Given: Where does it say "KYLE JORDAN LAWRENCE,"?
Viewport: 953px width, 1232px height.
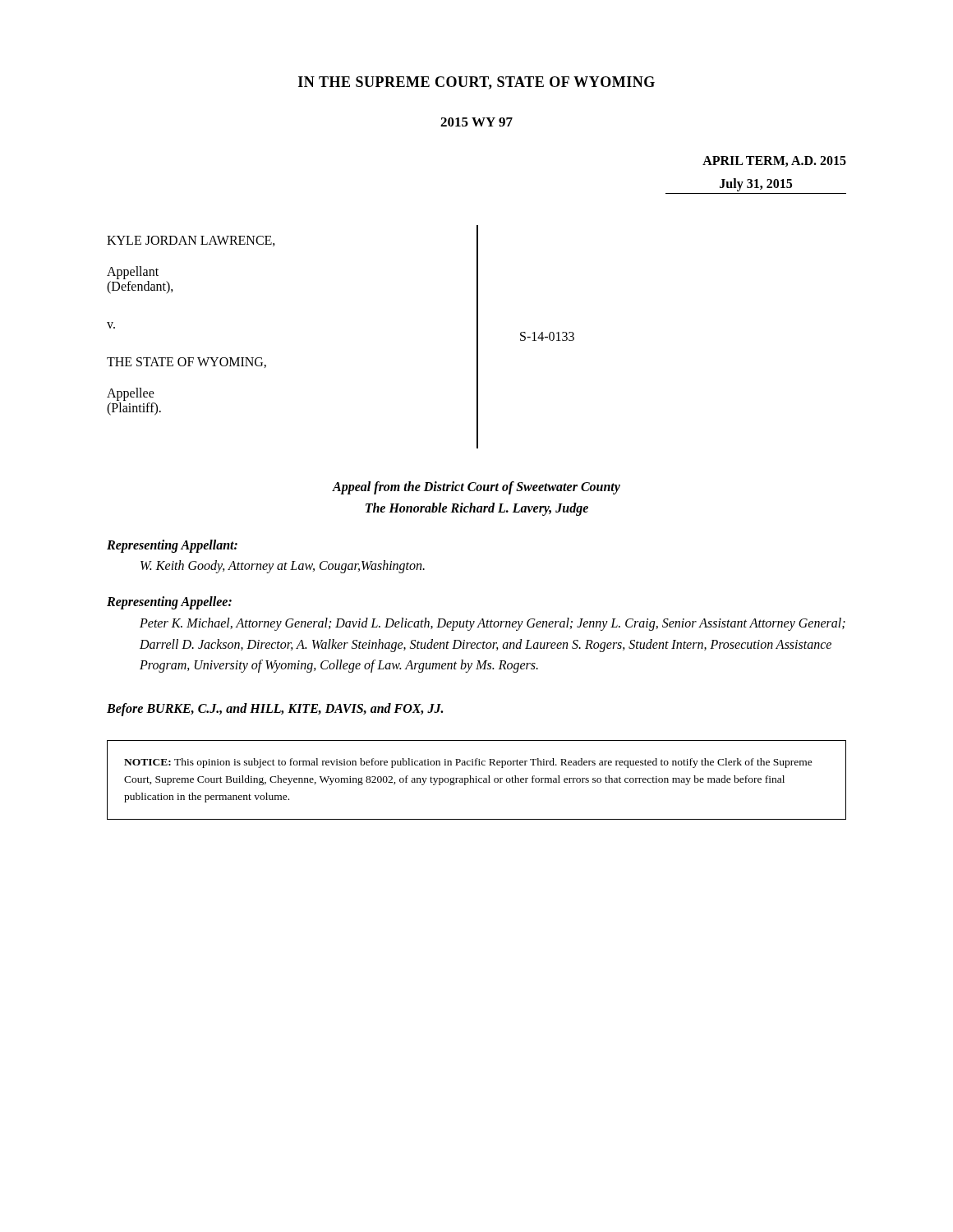Looking at the screenshot, I should pyautogui.click(x=191, y=240).
